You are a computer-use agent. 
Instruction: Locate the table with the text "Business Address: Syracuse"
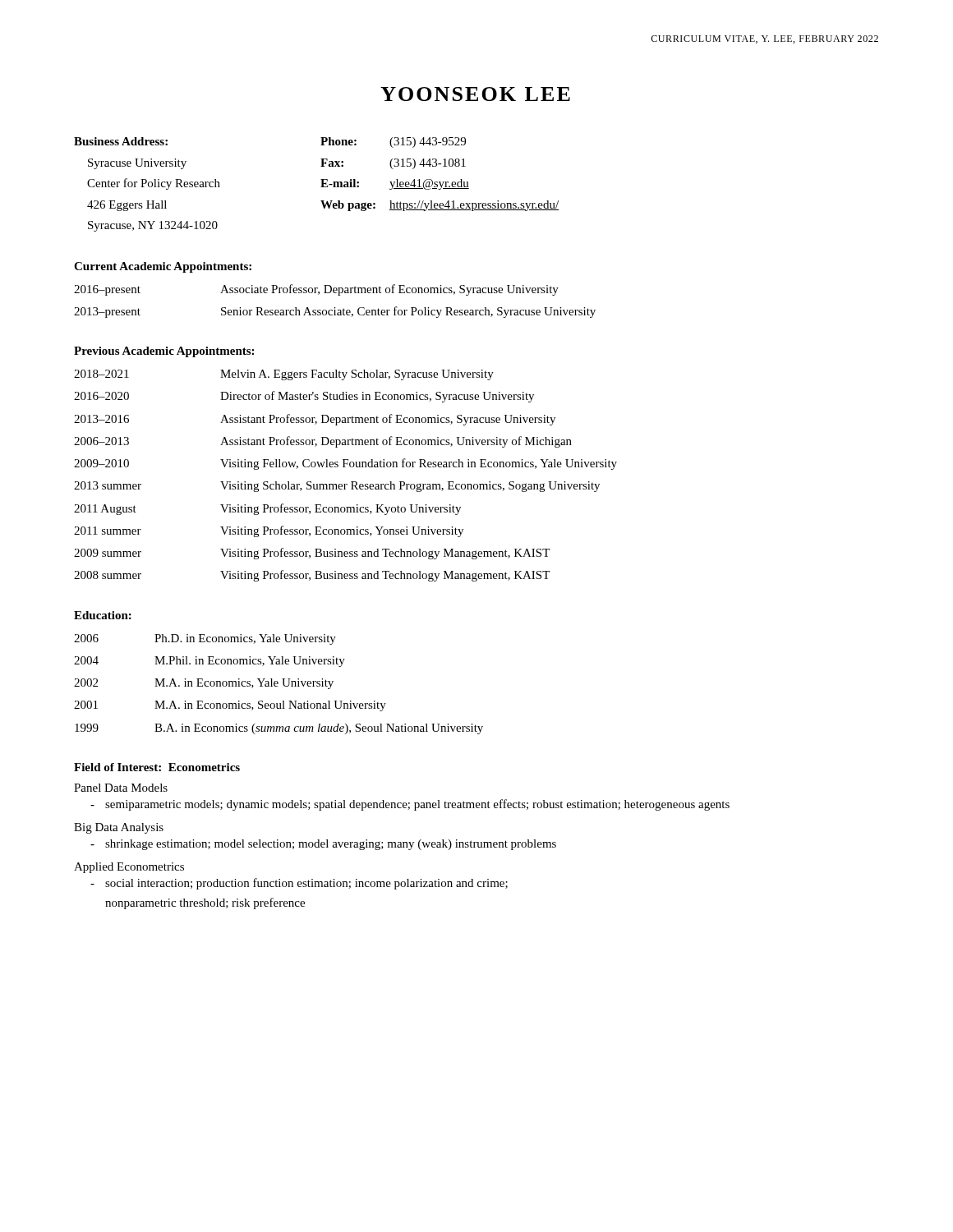click(x=476, y=184)
